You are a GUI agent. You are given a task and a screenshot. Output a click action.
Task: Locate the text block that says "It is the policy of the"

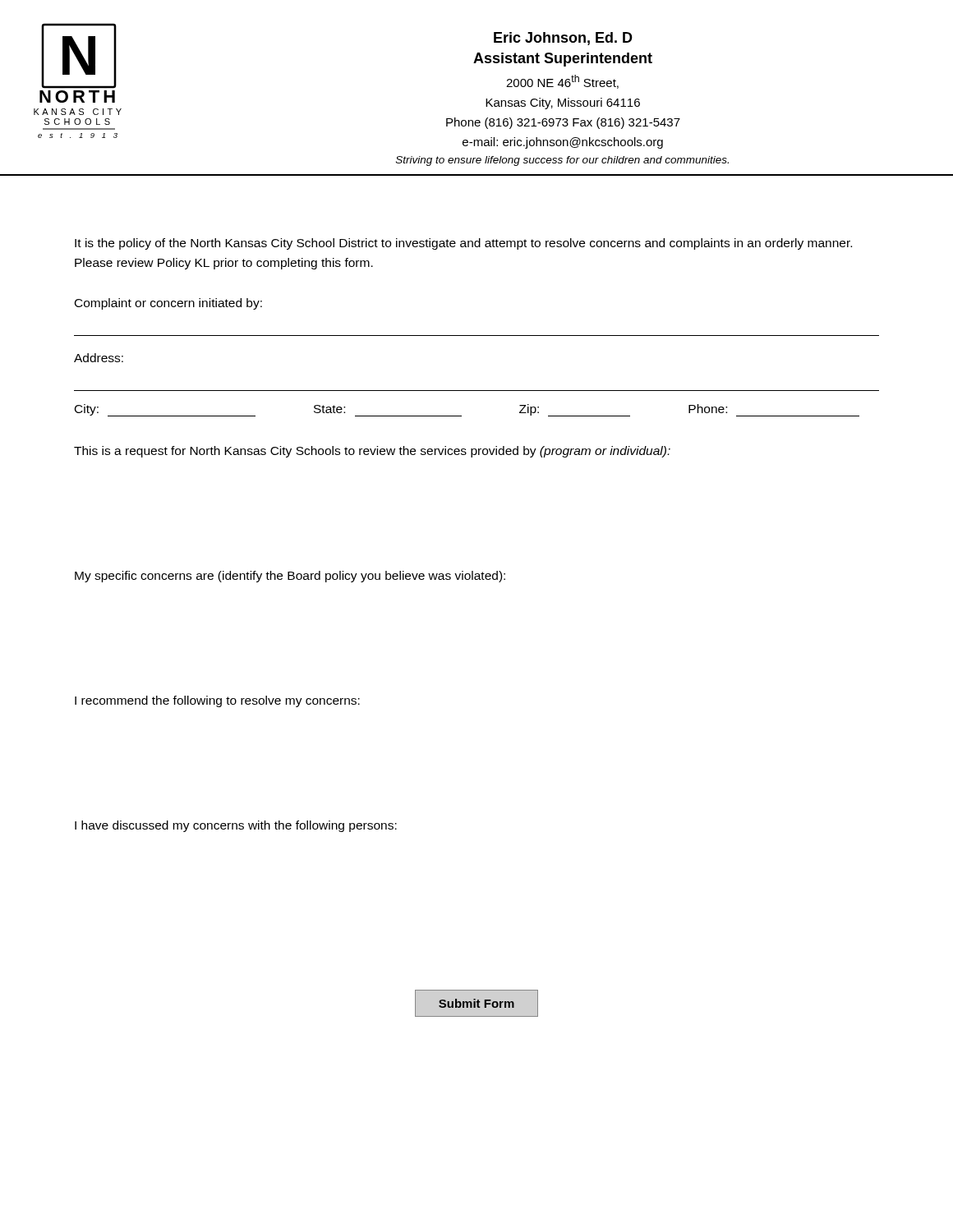pyautogui.click(x=464, y=253)
